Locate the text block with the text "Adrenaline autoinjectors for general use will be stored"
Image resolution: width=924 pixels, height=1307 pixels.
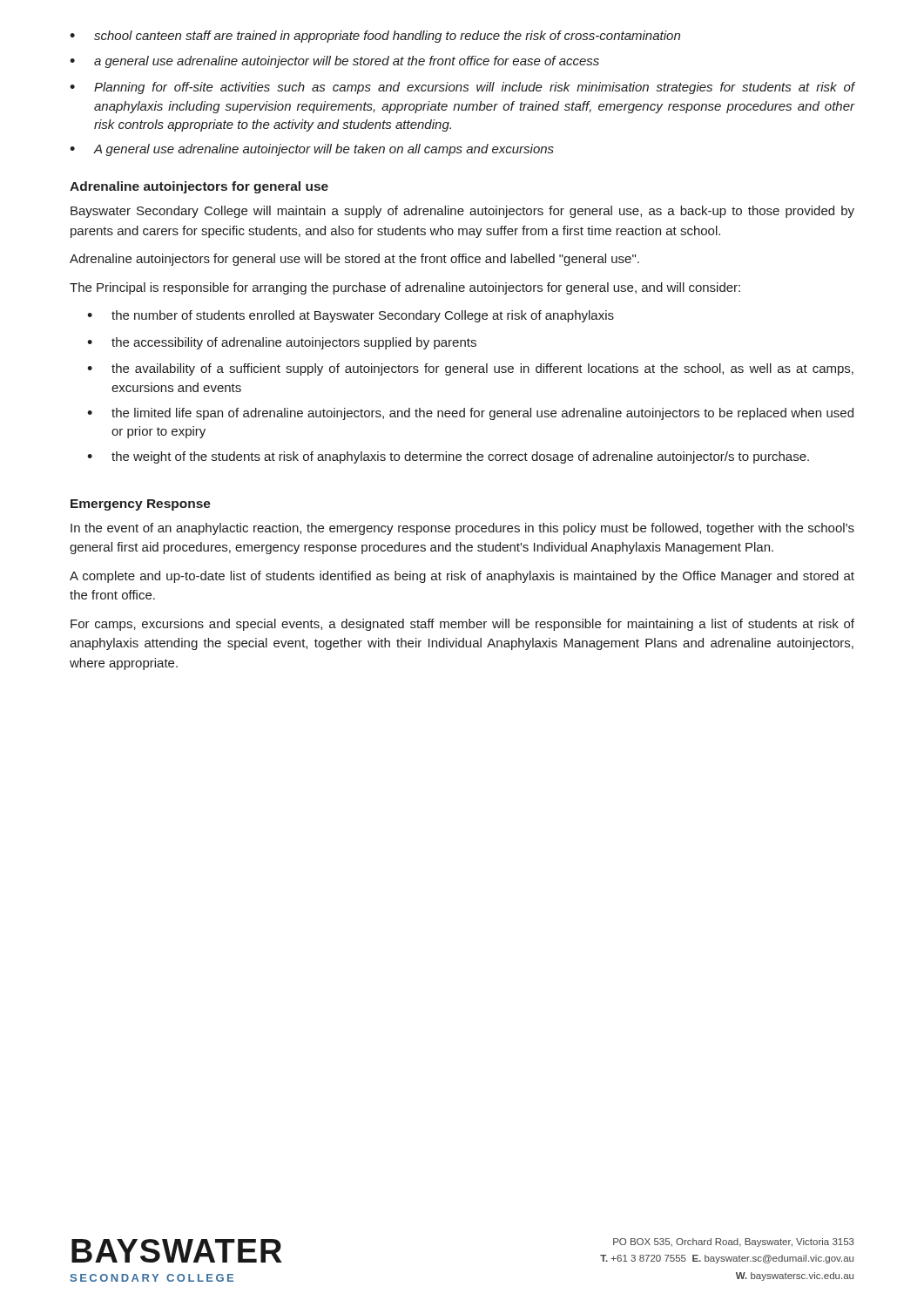click(x=355, y=259)
